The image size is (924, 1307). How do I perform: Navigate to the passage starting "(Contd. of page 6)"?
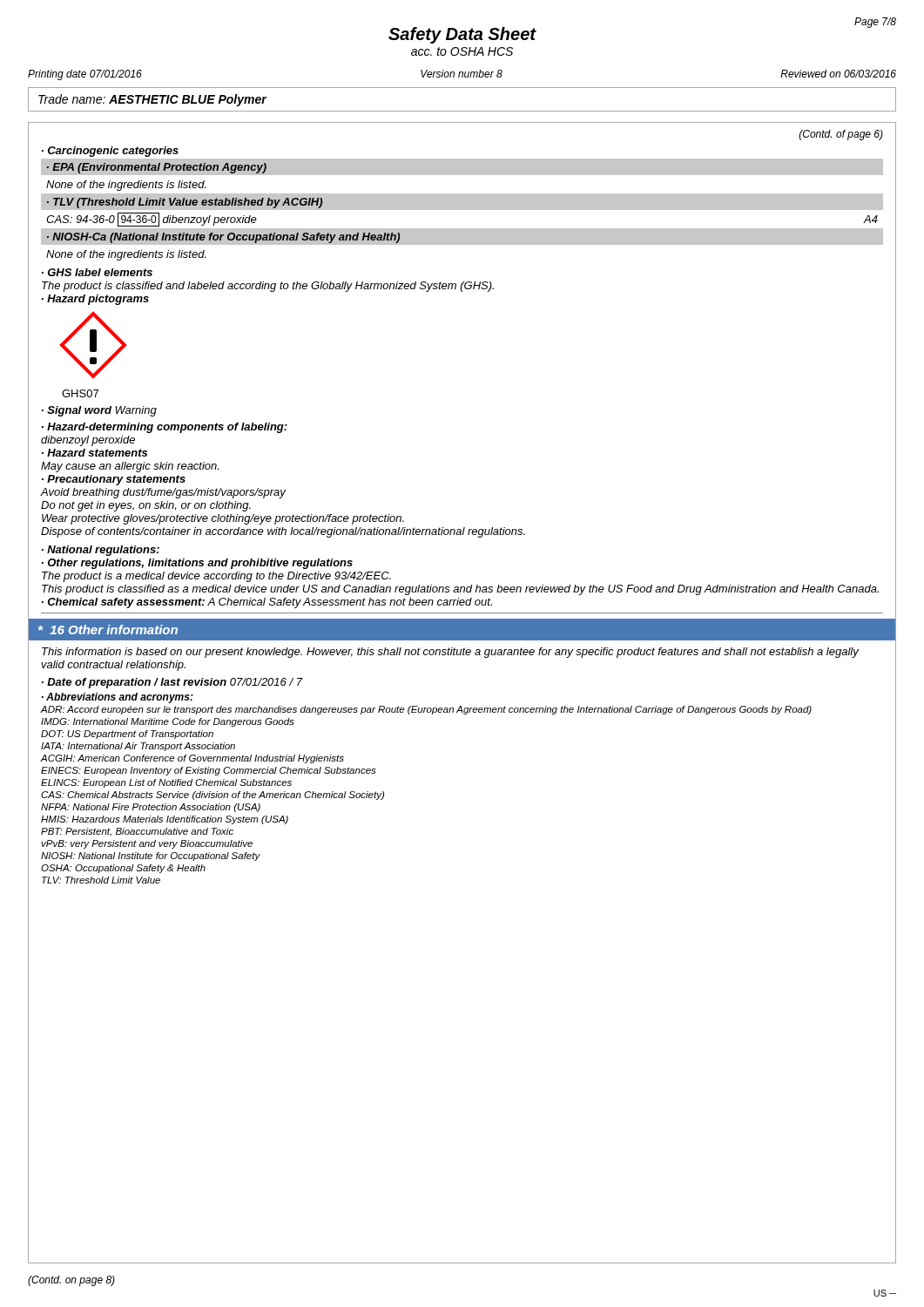841,134
